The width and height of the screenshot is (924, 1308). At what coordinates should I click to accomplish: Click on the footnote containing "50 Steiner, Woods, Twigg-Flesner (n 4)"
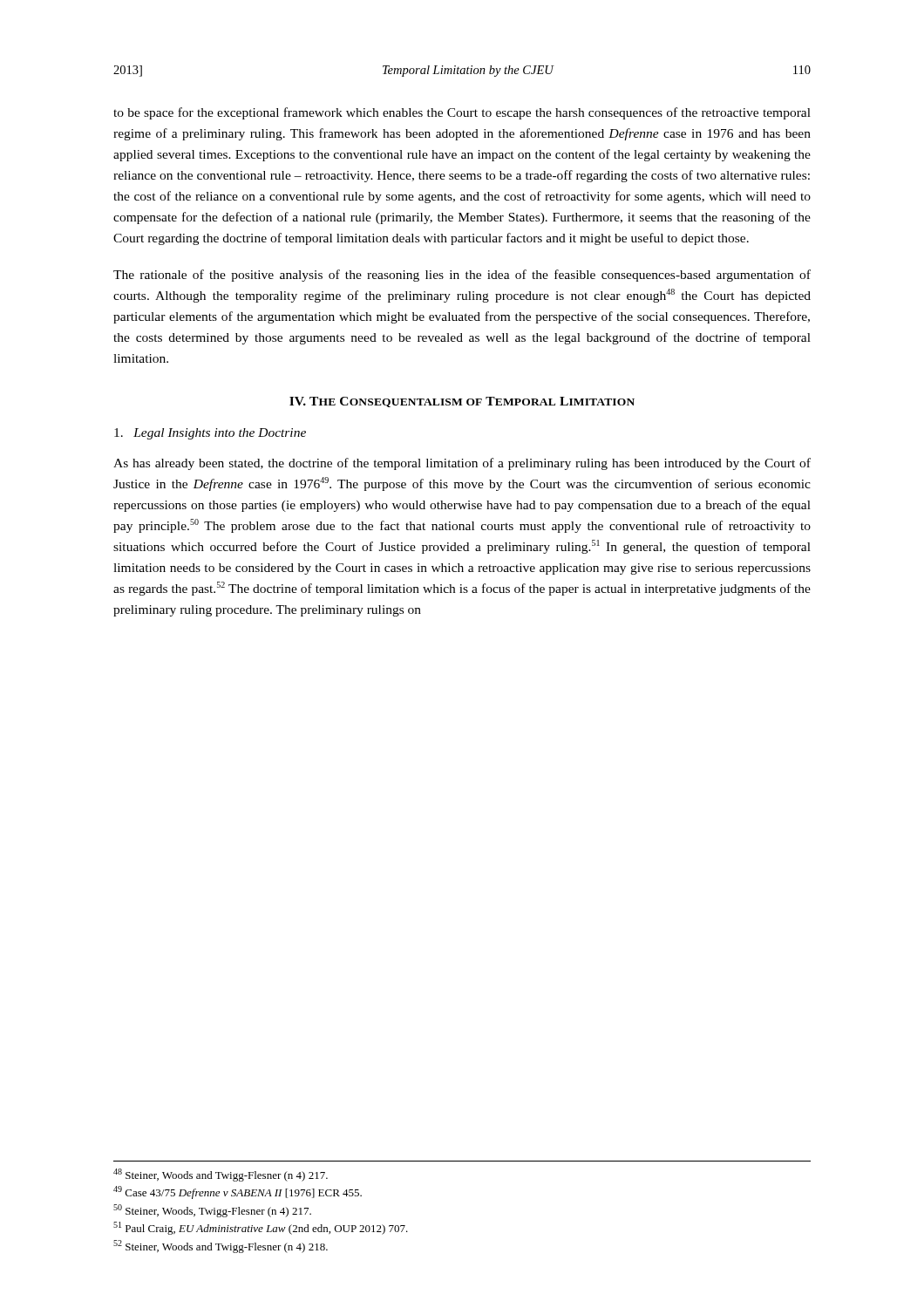[212, 1211]
